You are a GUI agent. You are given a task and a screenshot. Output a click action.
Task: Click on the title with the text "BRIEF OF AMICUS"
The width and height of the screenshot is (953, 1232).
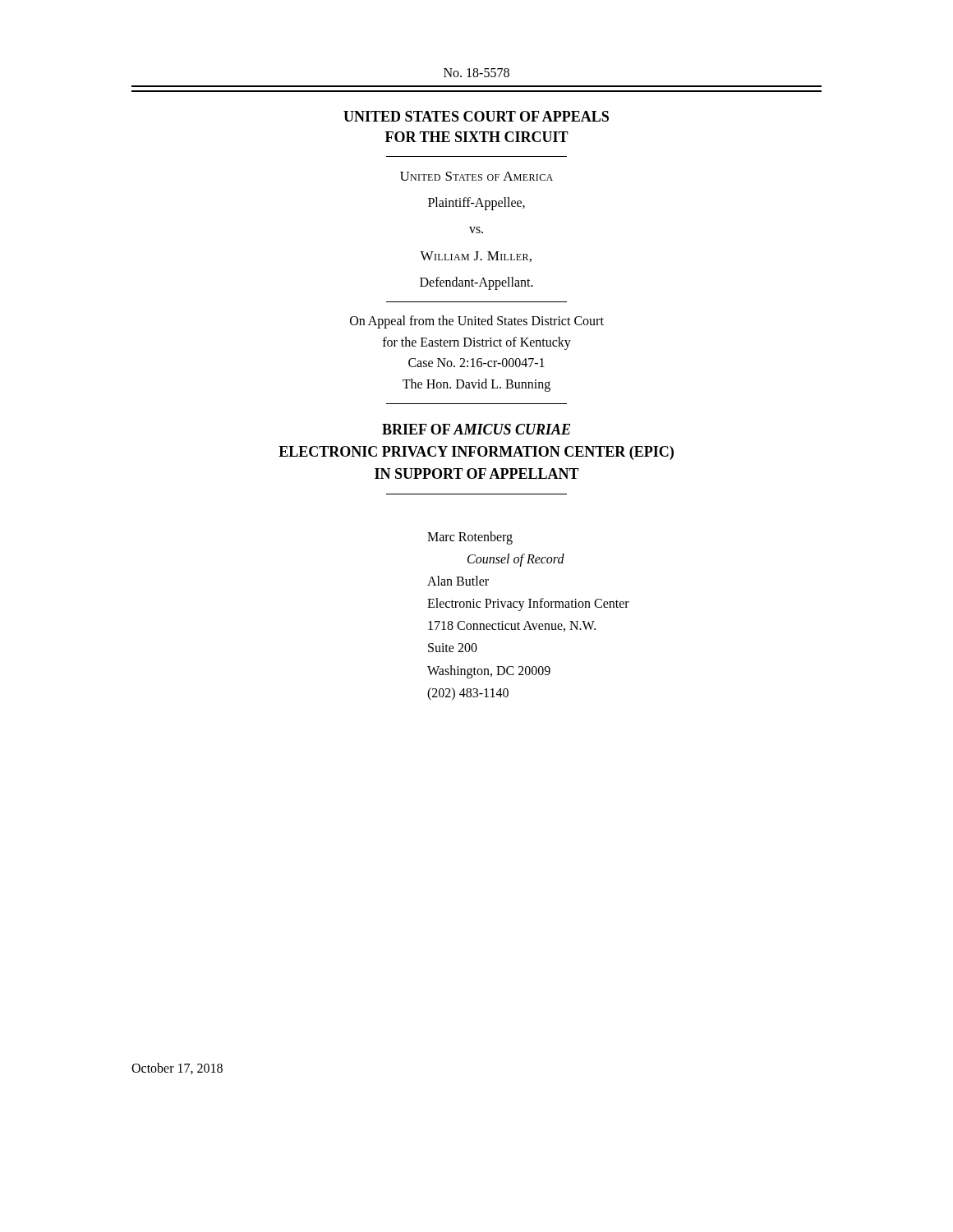(476, 451)
